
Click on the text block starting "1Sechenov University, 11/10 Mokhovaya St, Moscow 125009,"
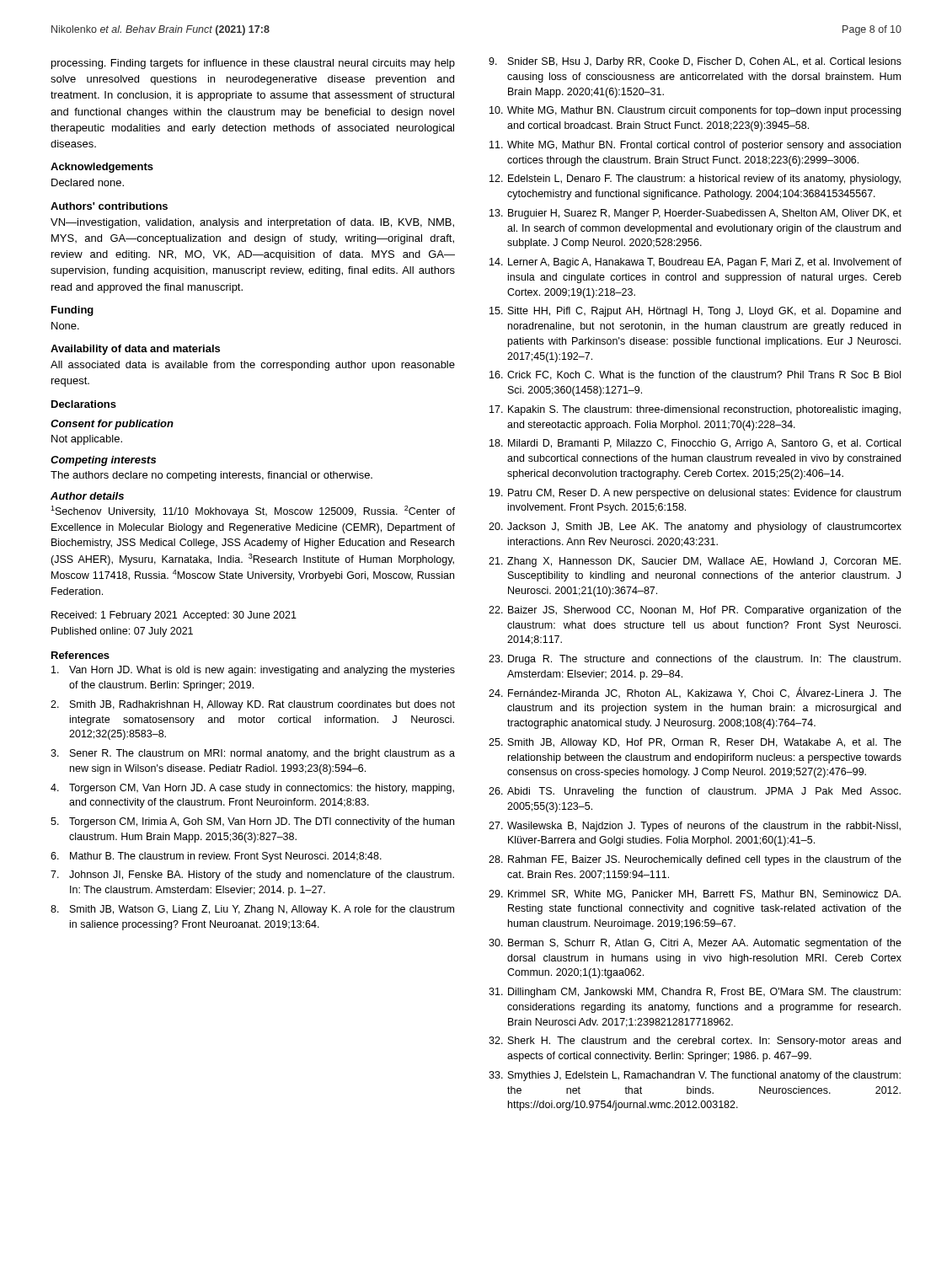(253, 551)
